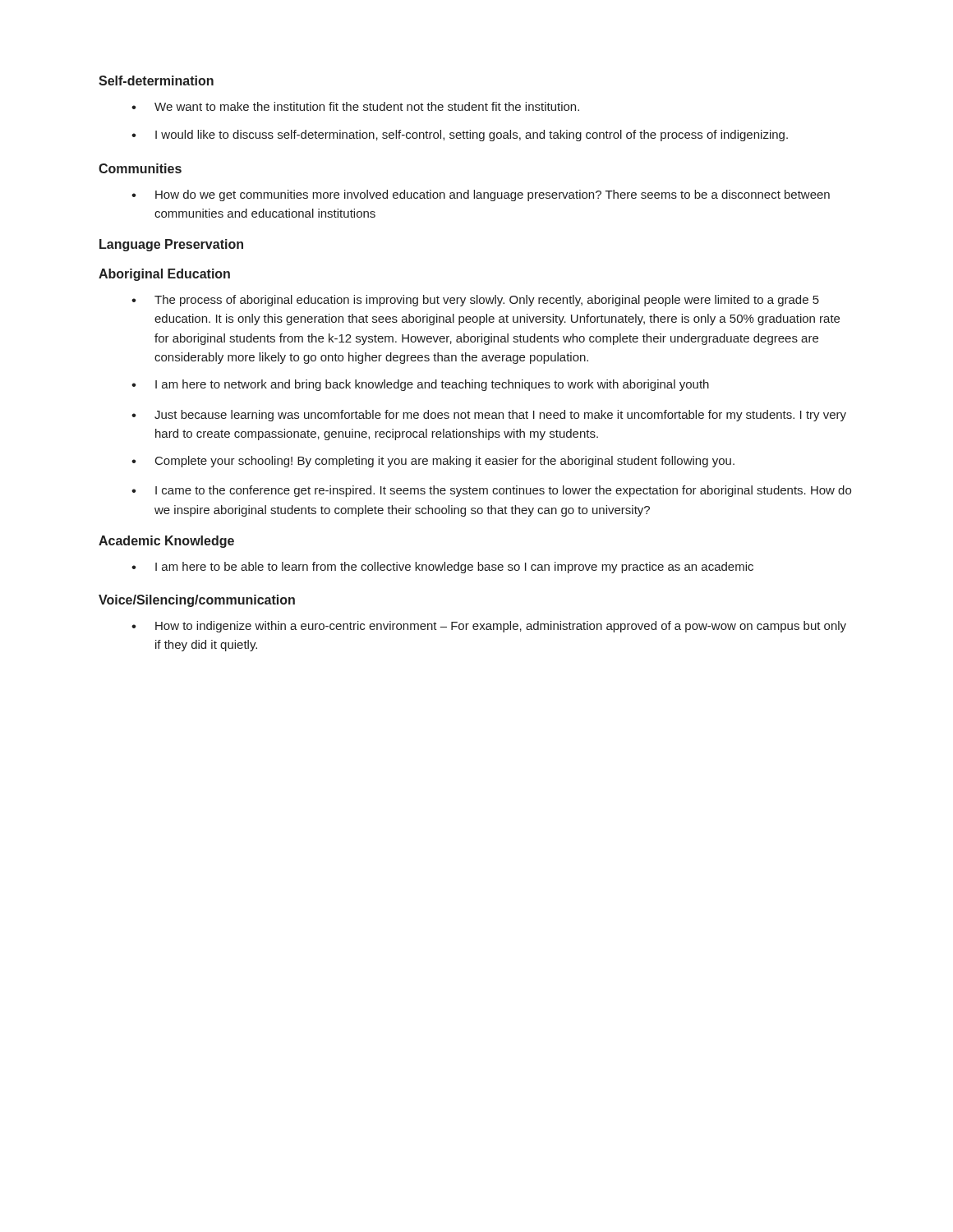Click on the list item with the text "• I am here to be"
953x1232 pixels.
point(493,568)
